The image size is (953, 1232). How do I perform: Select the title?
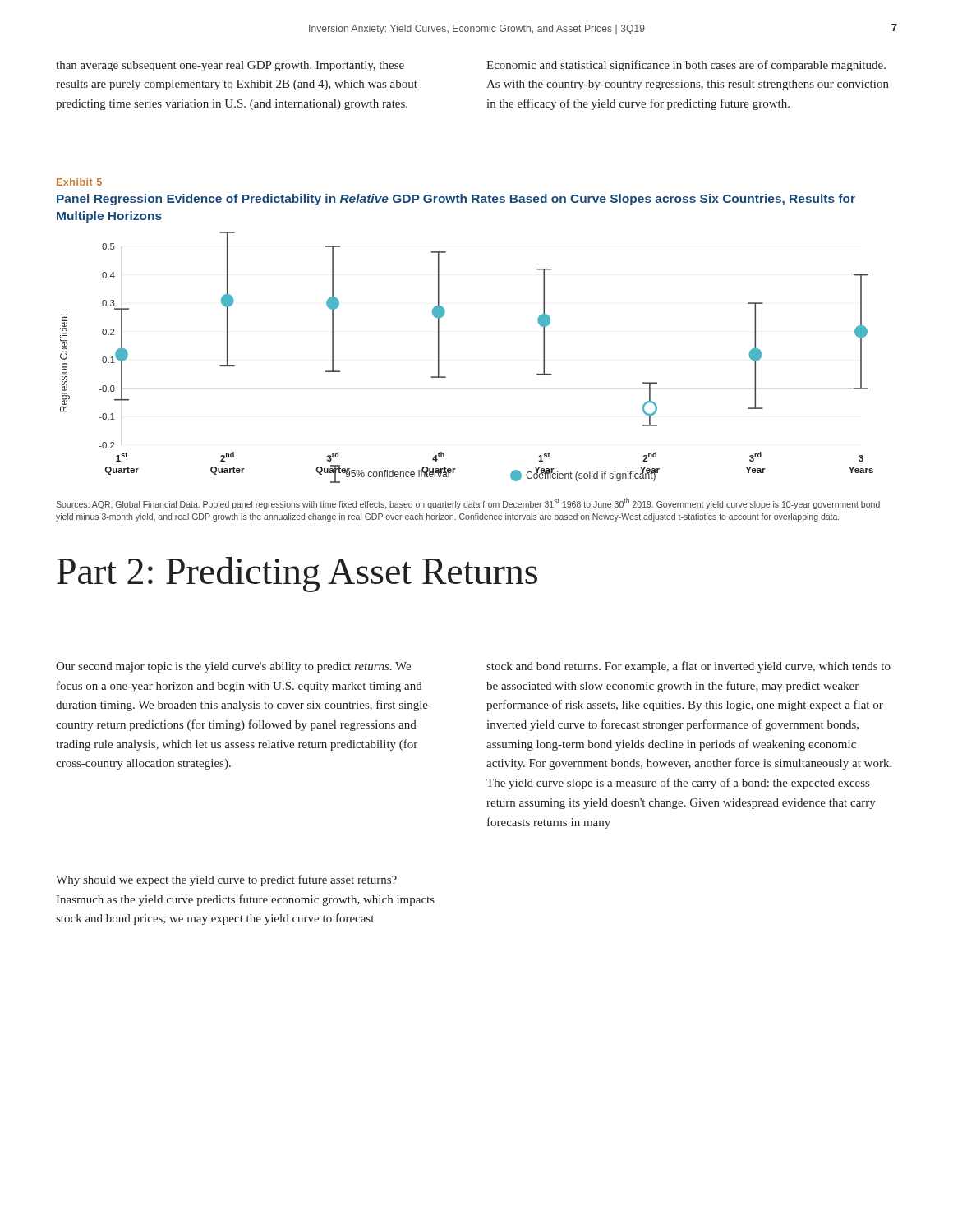click(297, 571)
